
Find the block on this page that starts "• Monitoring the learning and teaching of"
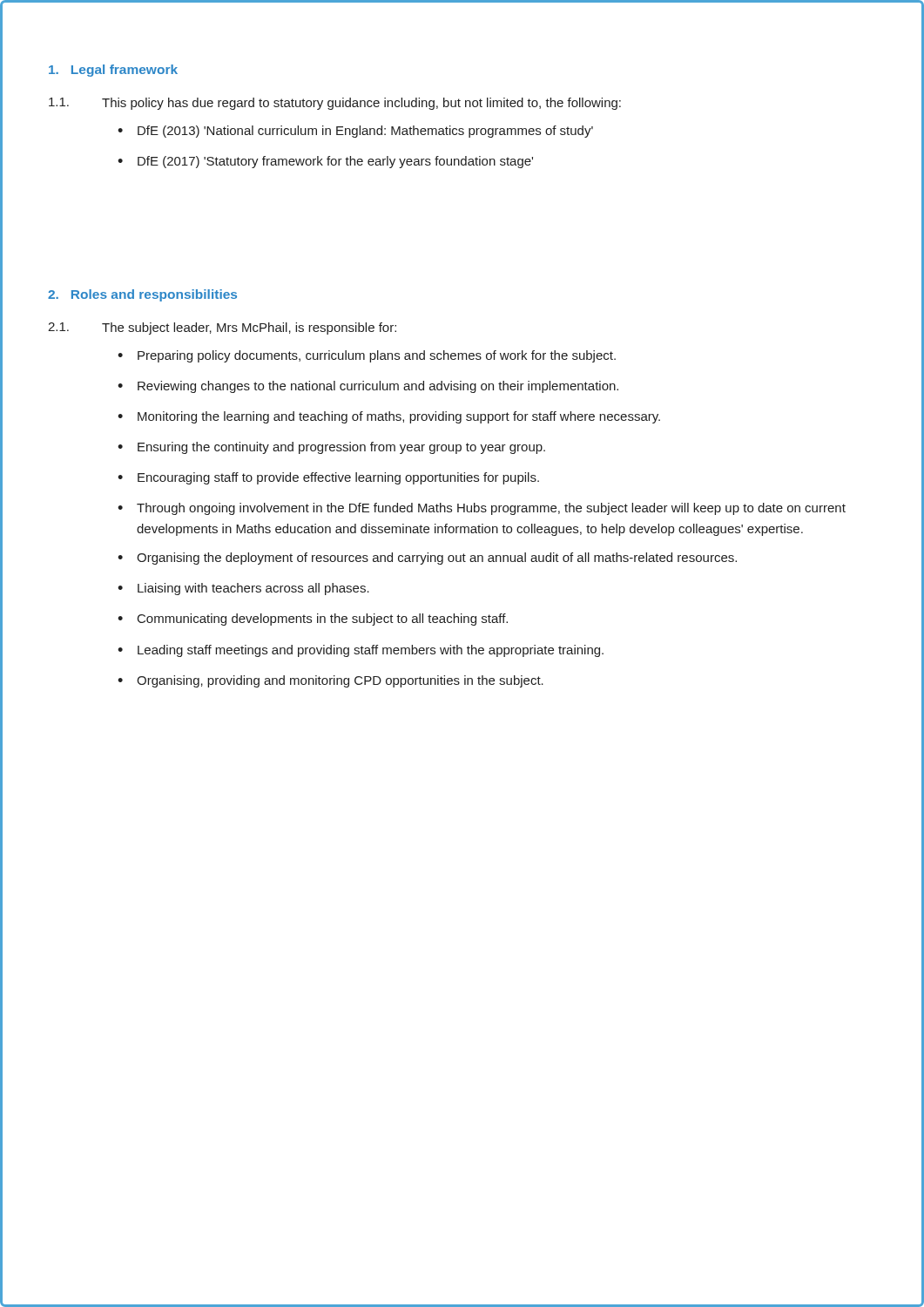tap(497, 417)
